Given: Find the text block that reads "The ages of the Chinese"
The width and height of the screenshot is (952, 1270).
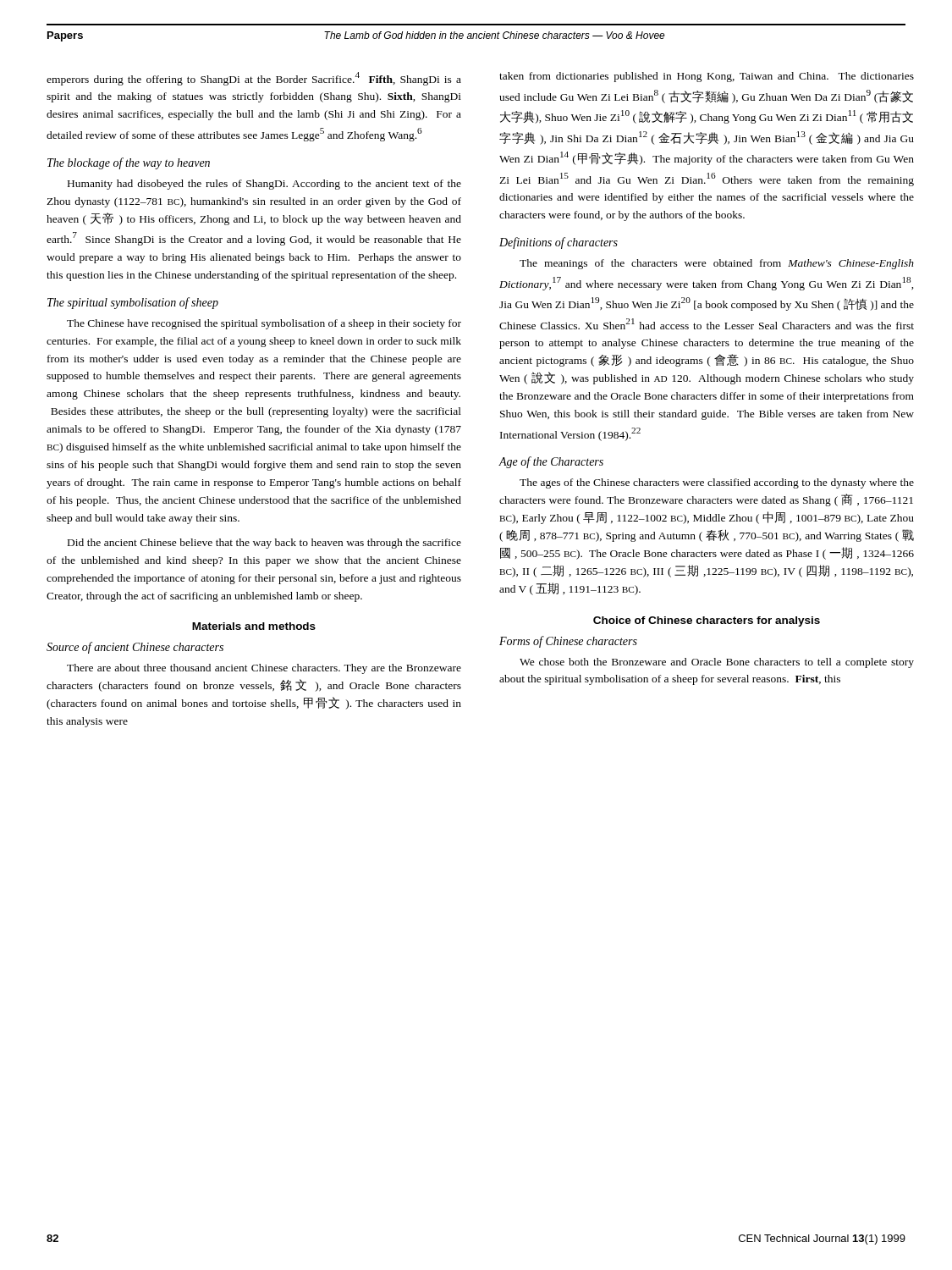Looking at the screenshot, I should tap(707, 536).
